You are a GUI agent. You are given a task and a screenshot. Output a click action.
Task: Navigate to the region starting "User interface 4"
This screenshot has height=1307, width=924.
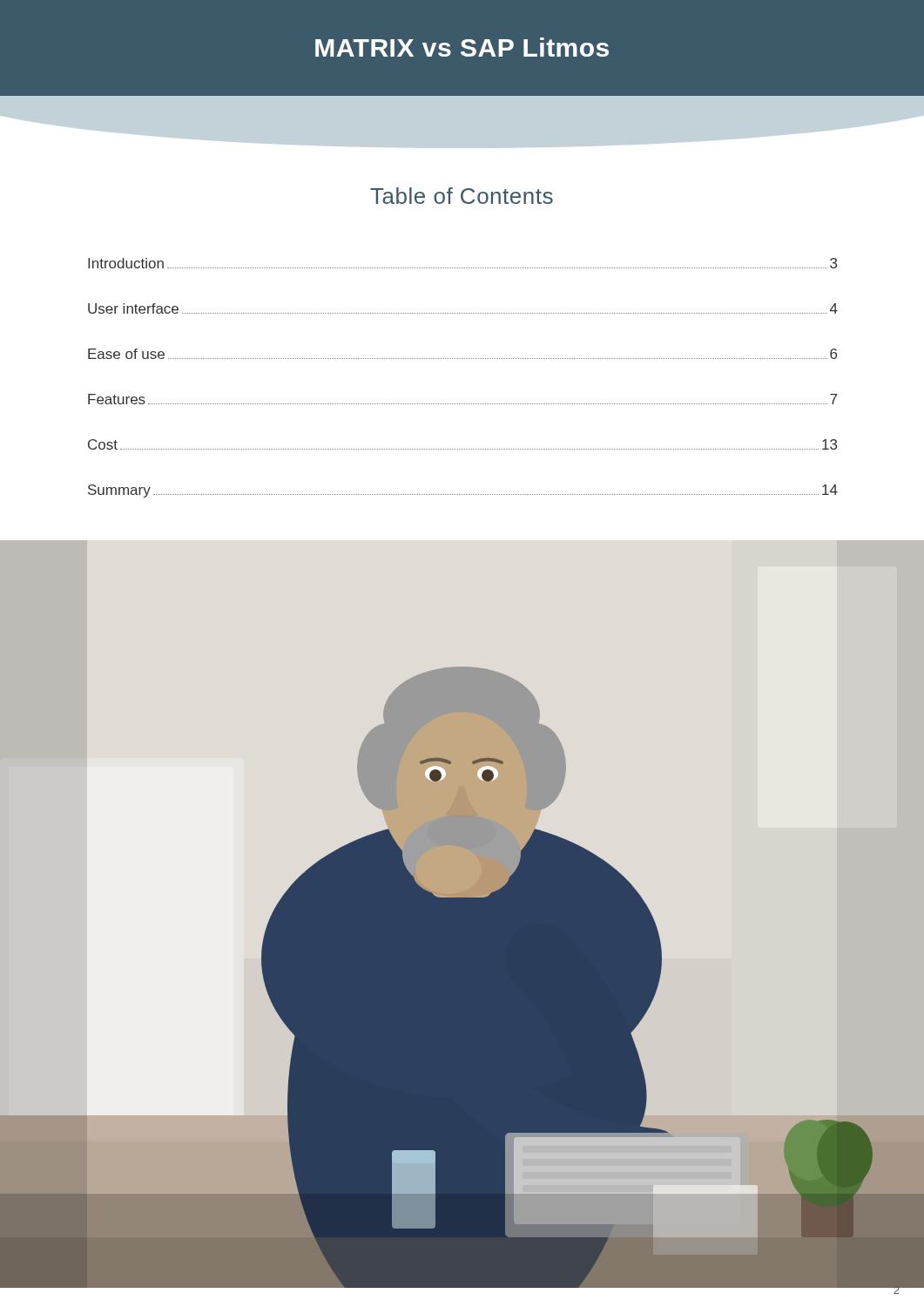[x=462, y=309]
